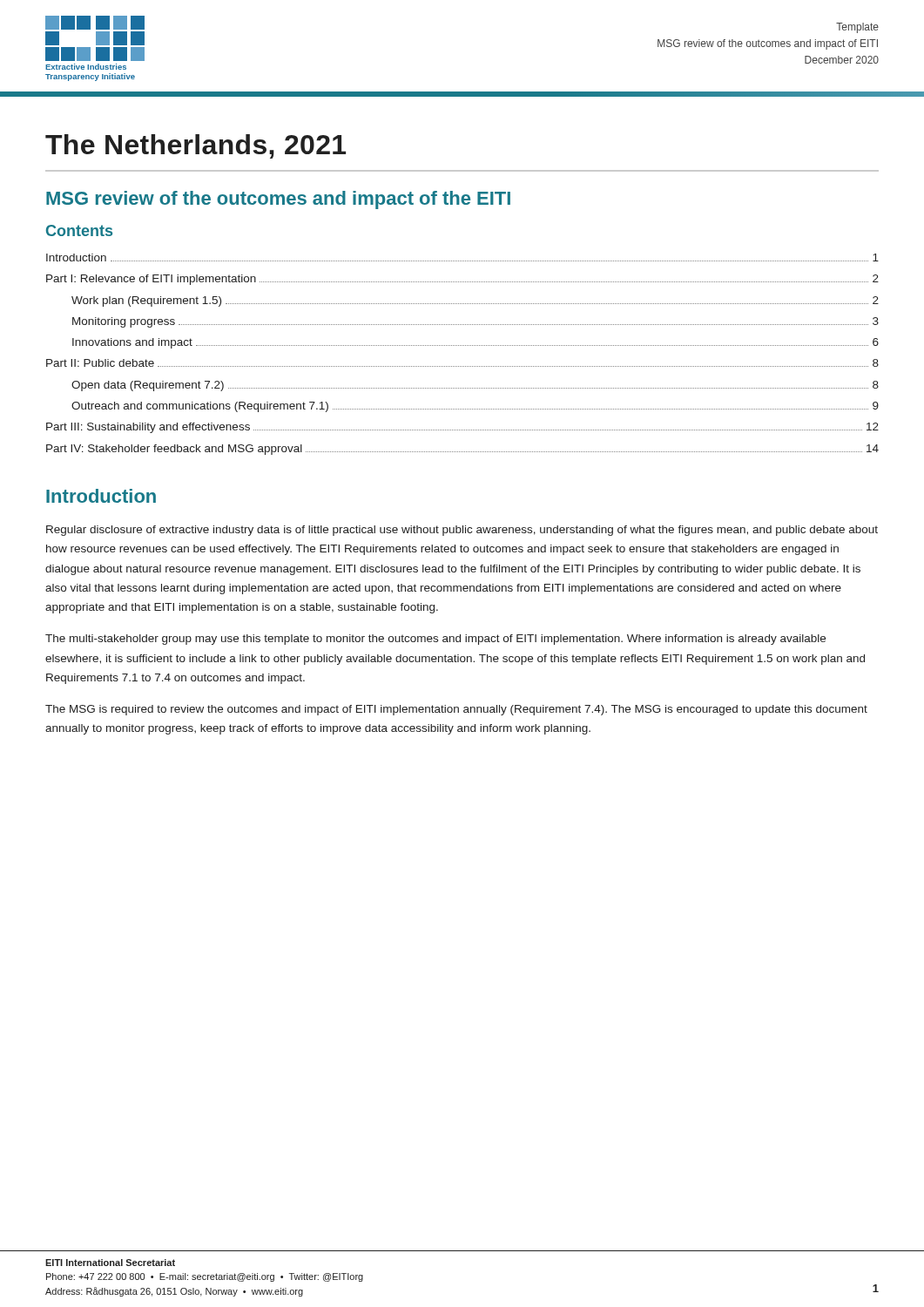The image size is (924, 1307).
Task: Select the region starting "Monitoring progress 3"
Action: [475, 322]
